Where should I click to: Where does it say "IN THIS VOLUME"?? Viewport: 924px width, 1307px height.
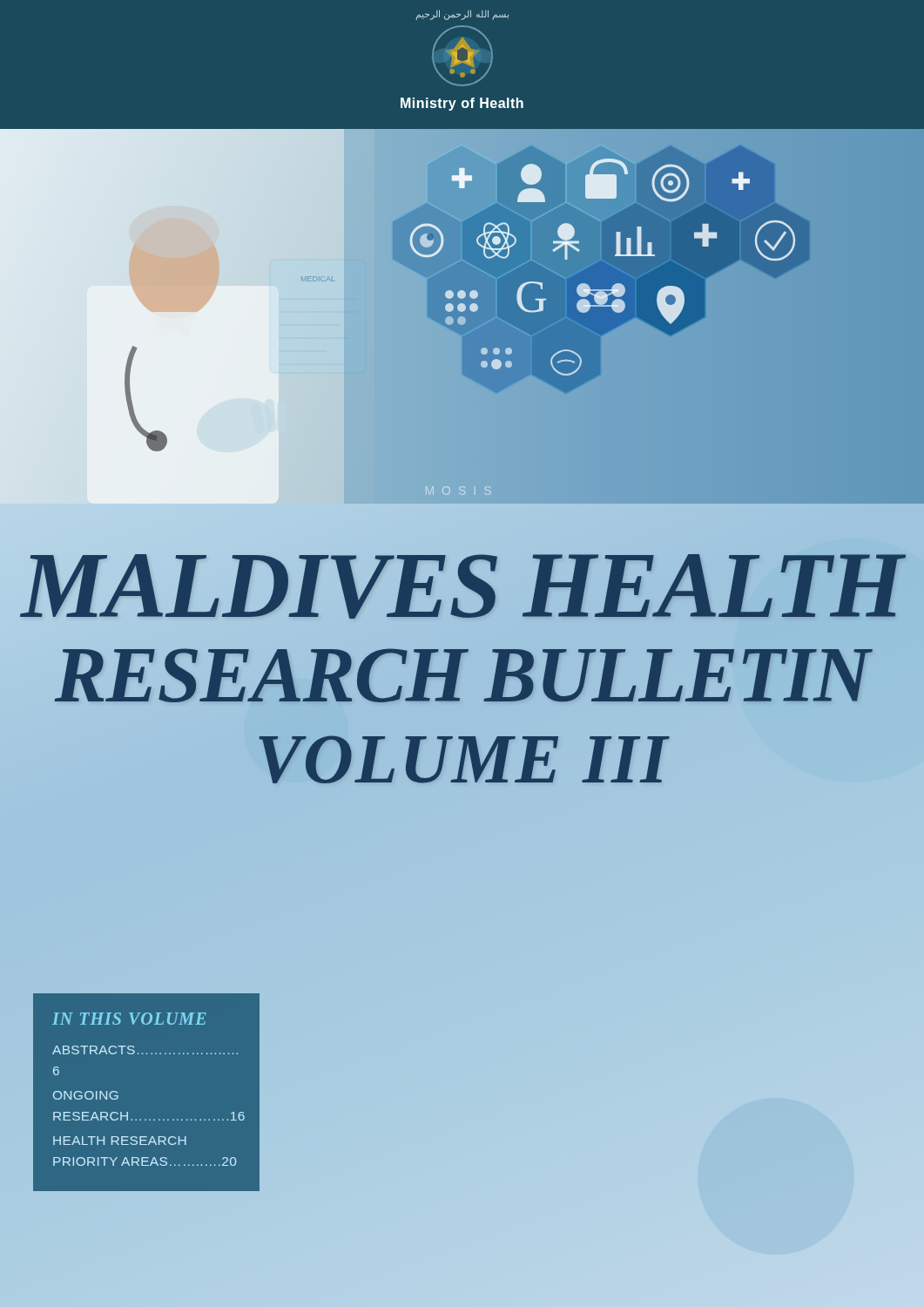pos(130,1019)
